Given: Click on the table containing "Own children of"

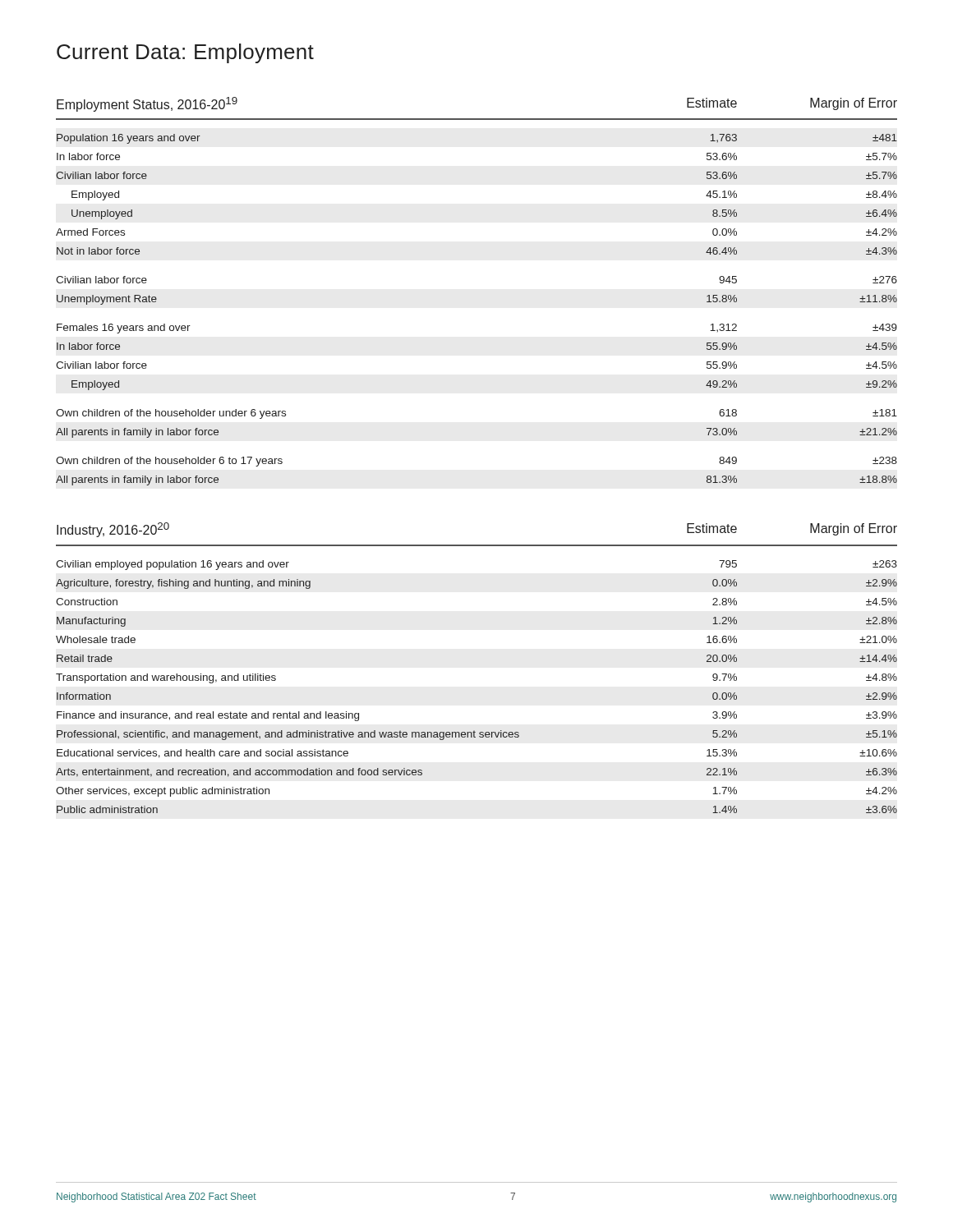Looking at the screenshot, I should click(476, 288).
